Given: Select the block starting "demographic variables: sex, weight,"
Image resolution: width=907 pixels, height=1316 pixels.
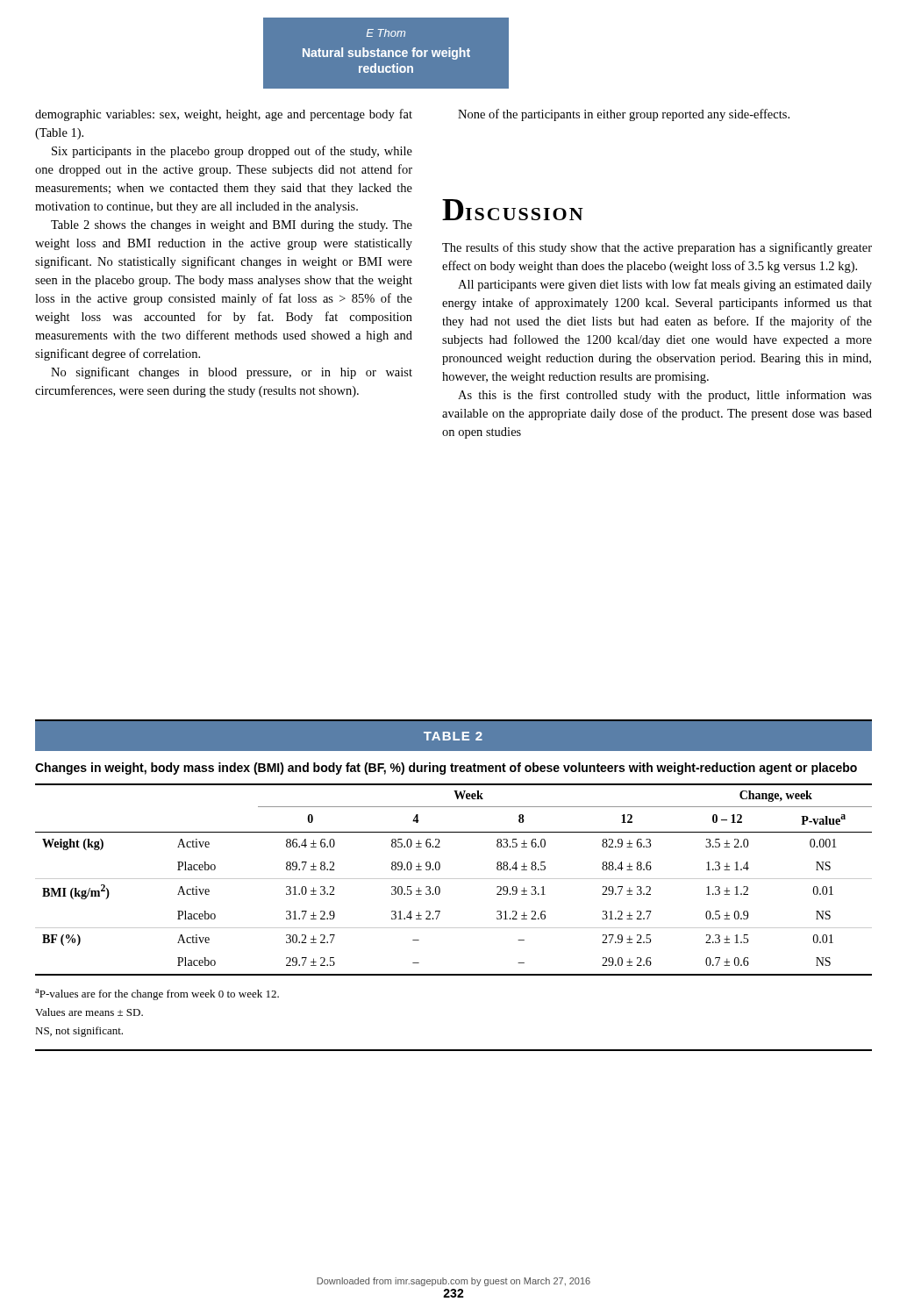Looking at the screenshot, I should tap(224, 253).
